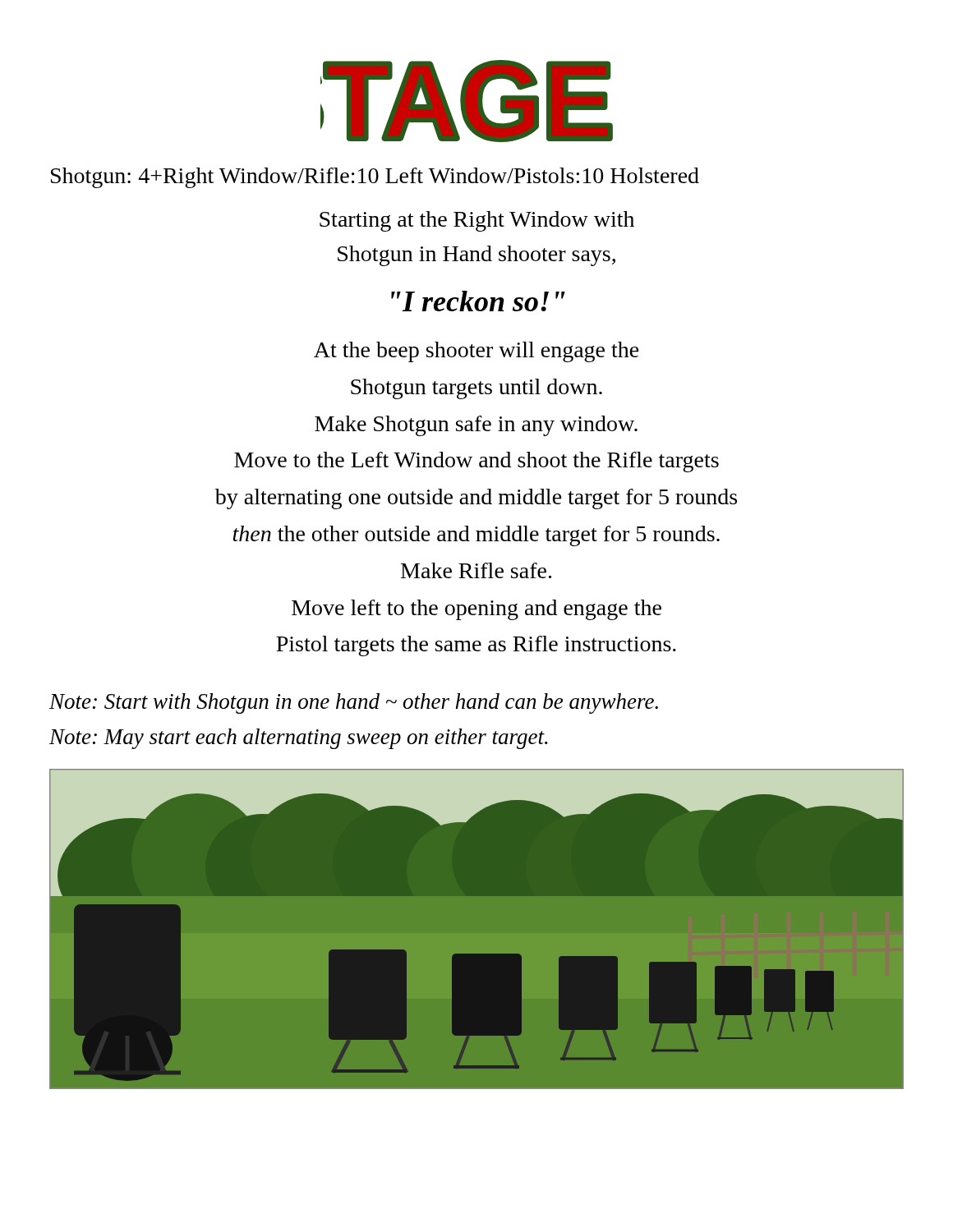Screen dimensions: 1232x953
Task: Find the title that reads ".stage-letter { font-family: Impact, 'Arial Black', sans-serif; font-size:"
Action: [x=478, y=94]
